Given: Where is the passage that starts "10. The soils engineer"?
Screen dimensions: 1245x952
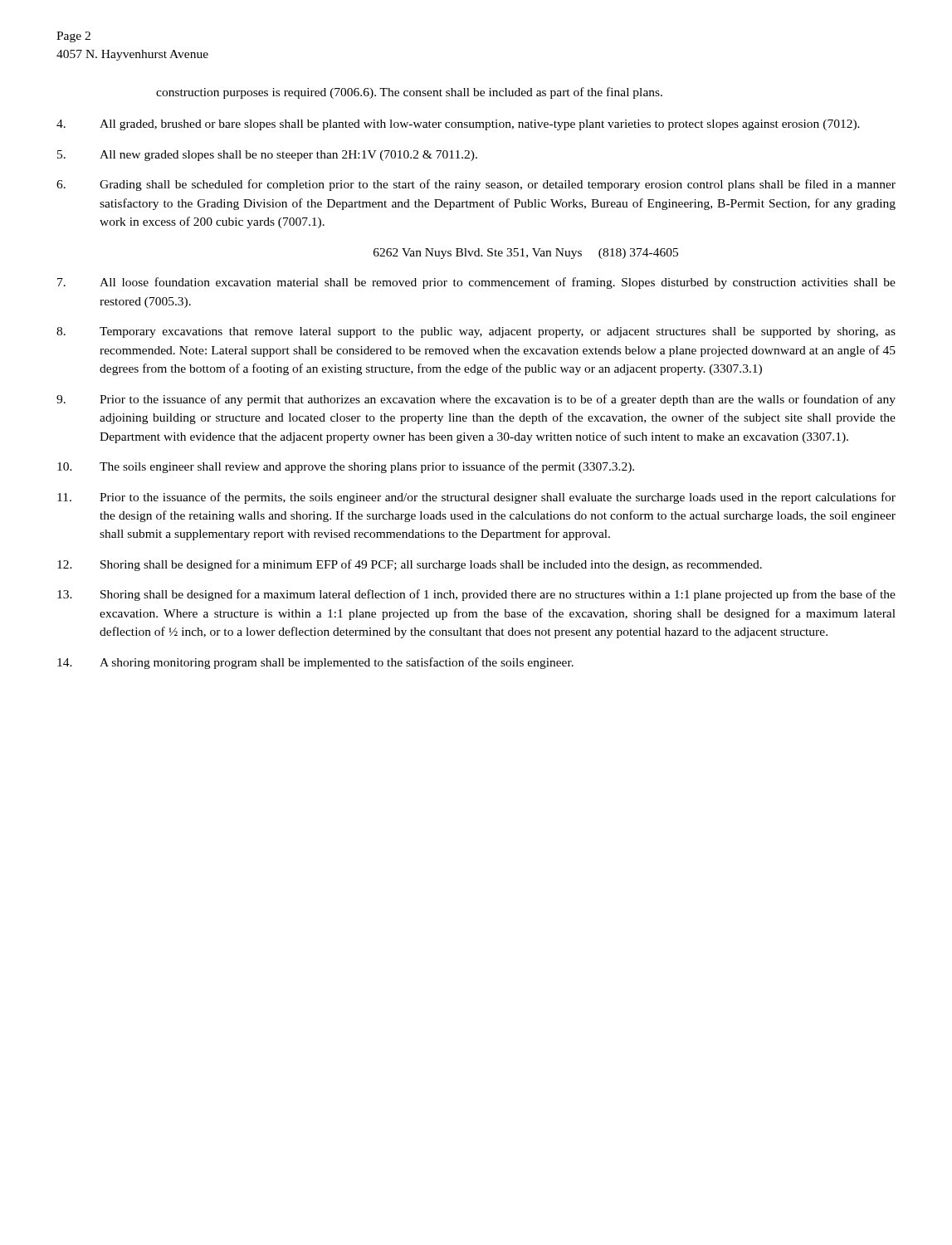Looking at the screenshot, I should (x=476, y=467).
